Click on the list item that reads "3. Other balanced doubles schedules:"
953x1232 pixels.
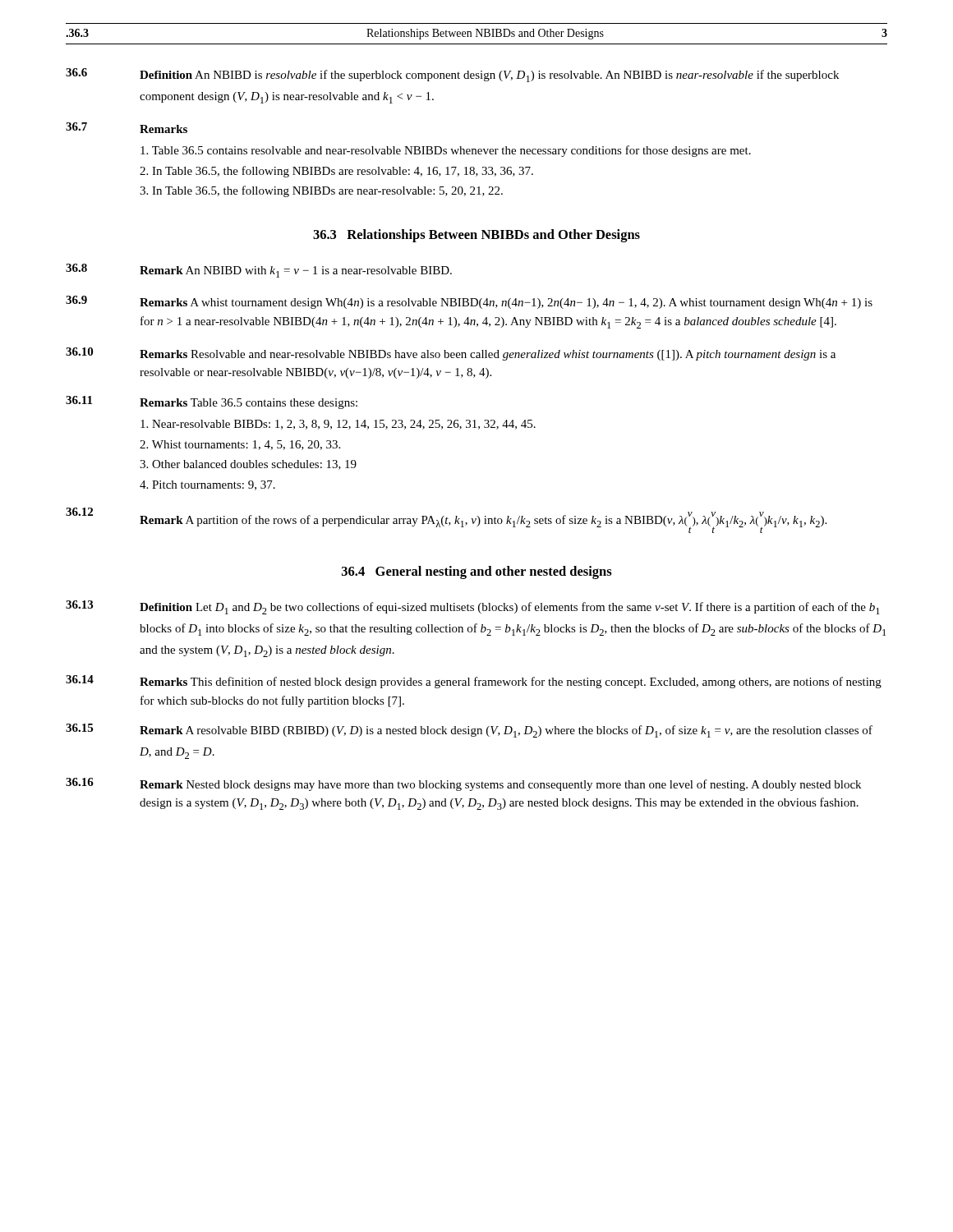[x=248, y=464]
